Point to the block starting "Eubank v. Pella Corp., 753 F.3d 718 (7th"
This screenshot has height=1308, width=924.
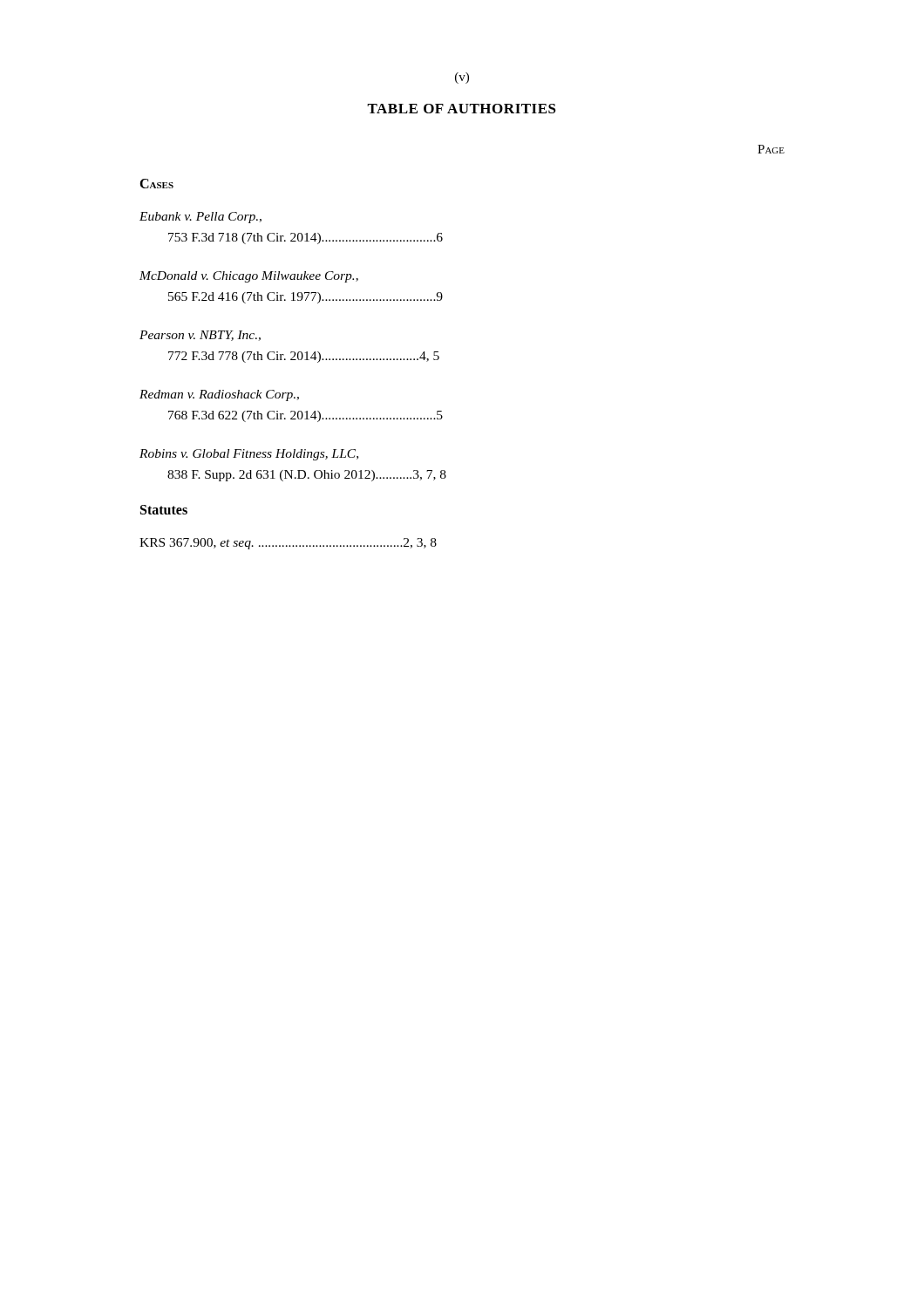click(200, 218)
